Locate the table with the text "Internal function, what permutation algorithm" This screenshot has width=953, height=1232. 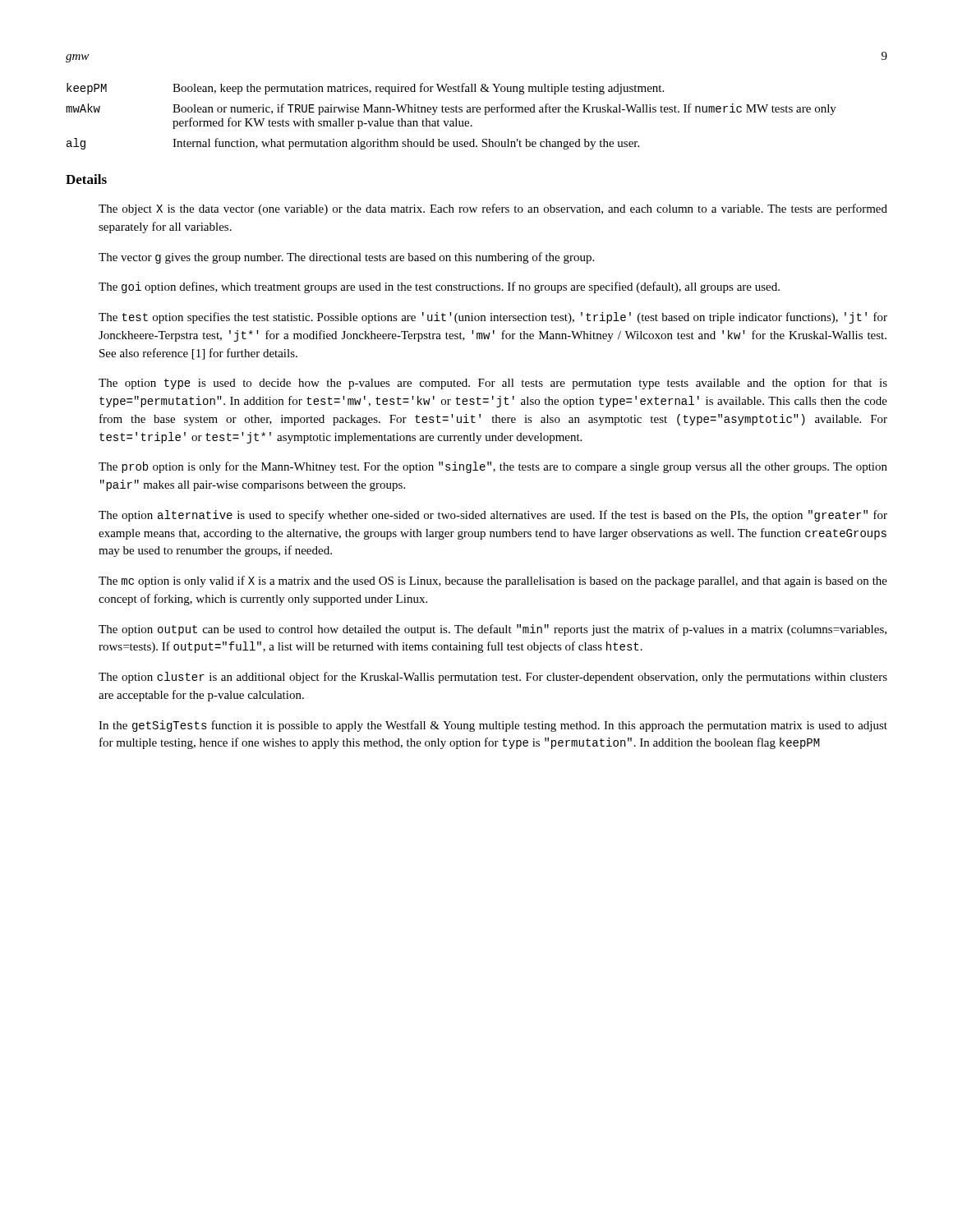tap(476, 116)
